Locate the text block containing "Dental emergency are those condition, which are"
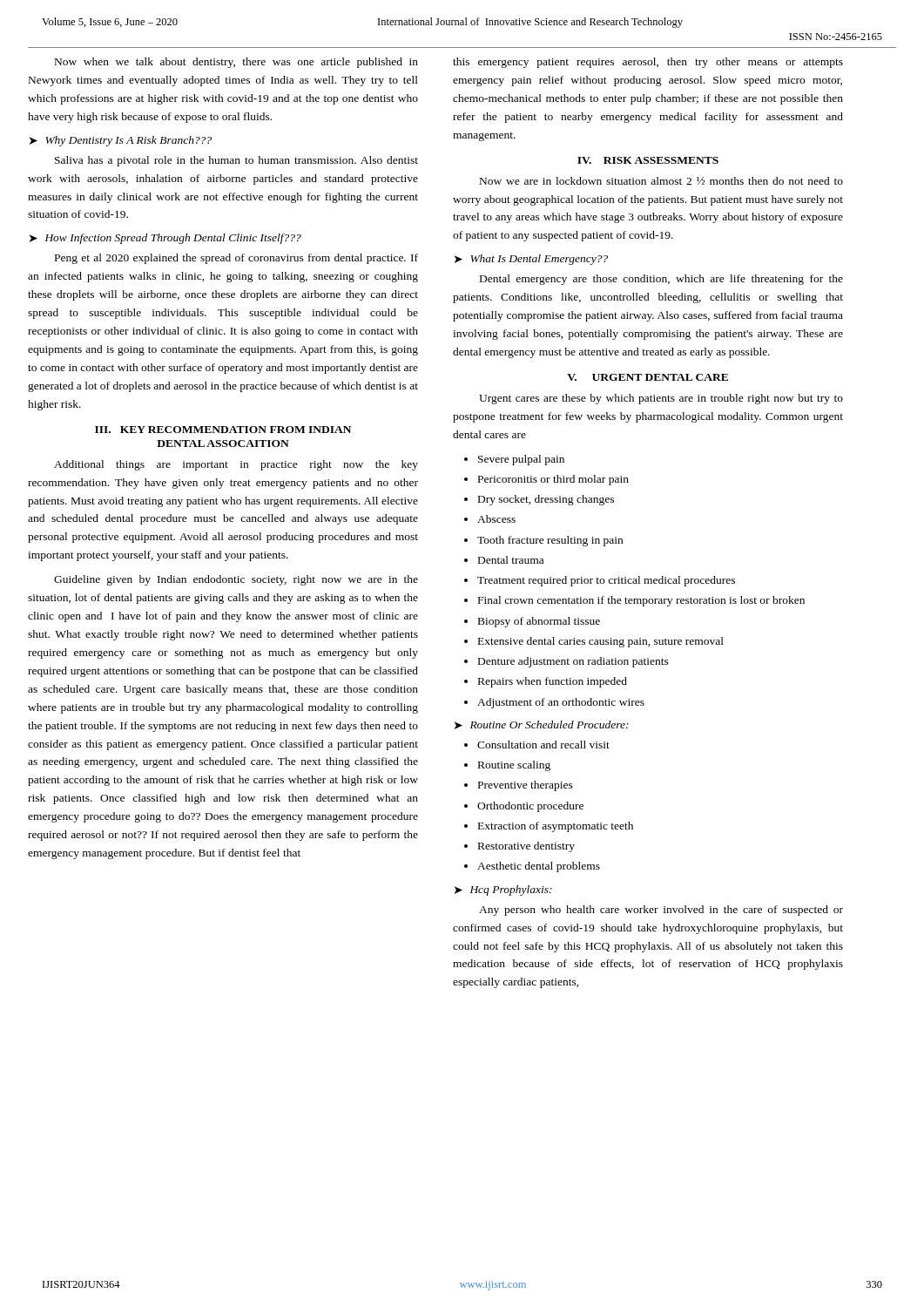Image resolution: width=924 pixels, height=1307 pixels. (648, 316)
